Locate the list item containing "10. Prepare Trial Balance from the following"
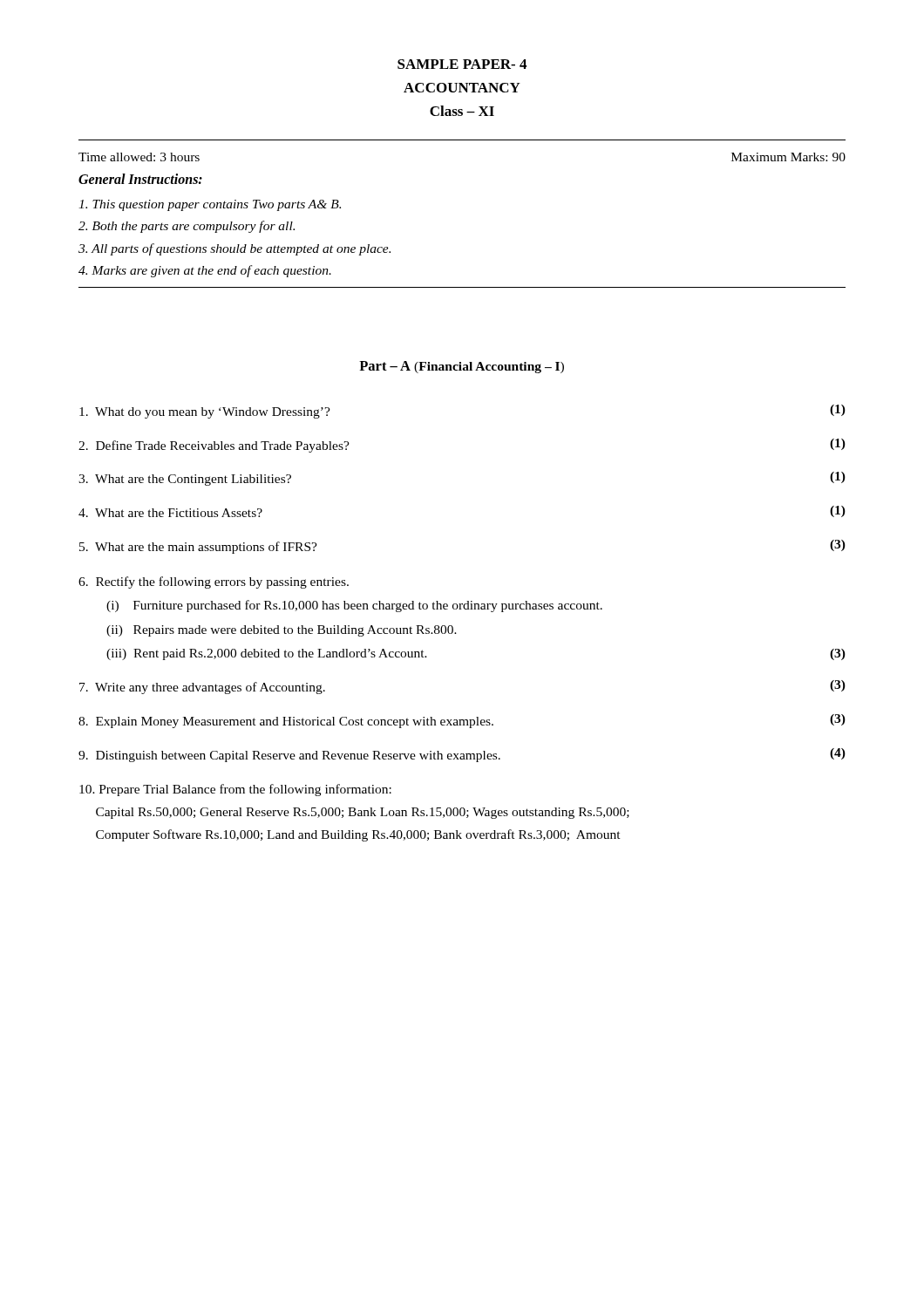The image size is (924, 1308). tap(462, 812)
